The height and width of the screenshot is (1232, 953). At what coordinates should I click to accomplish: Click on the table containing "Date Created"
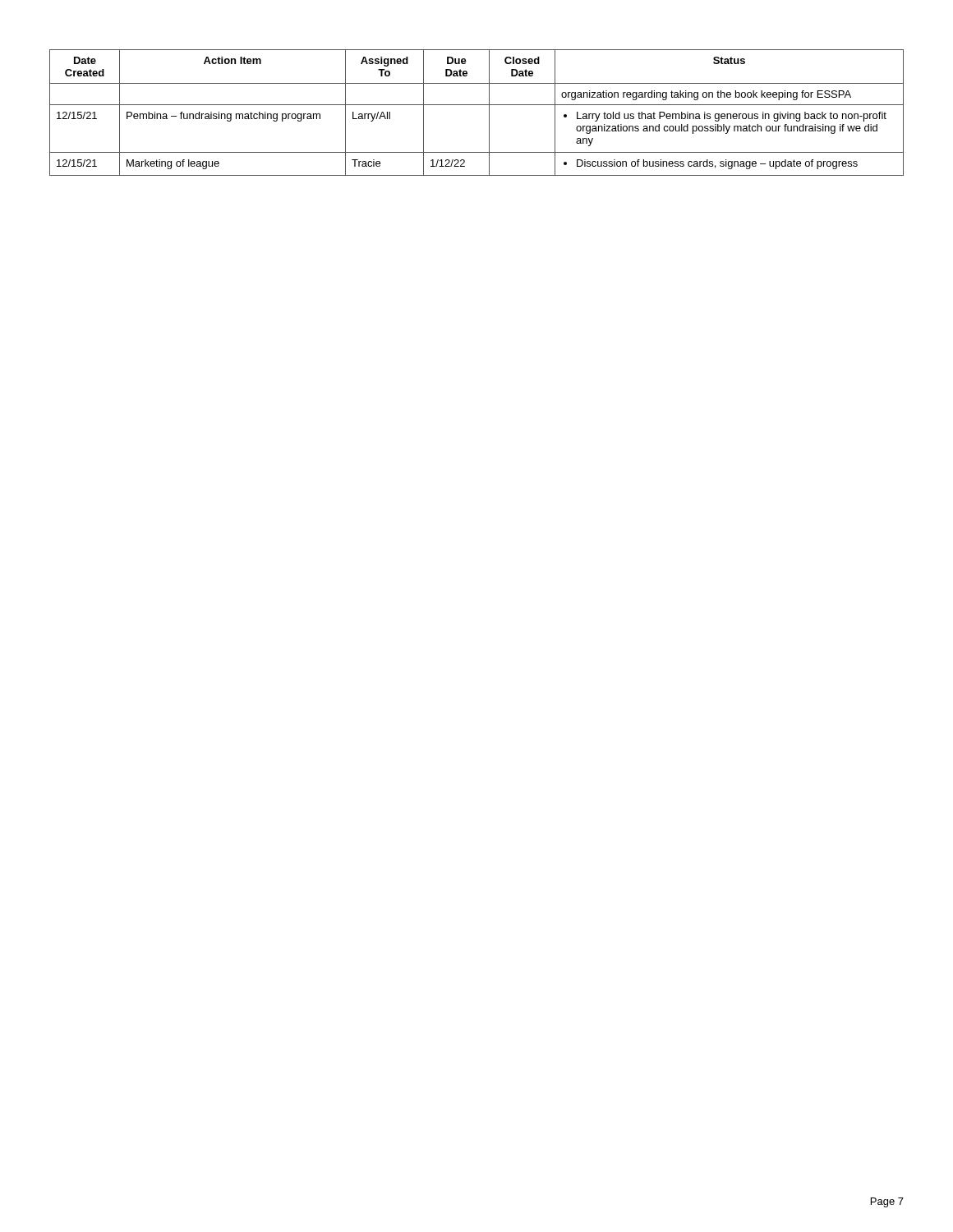click(476, 113)
